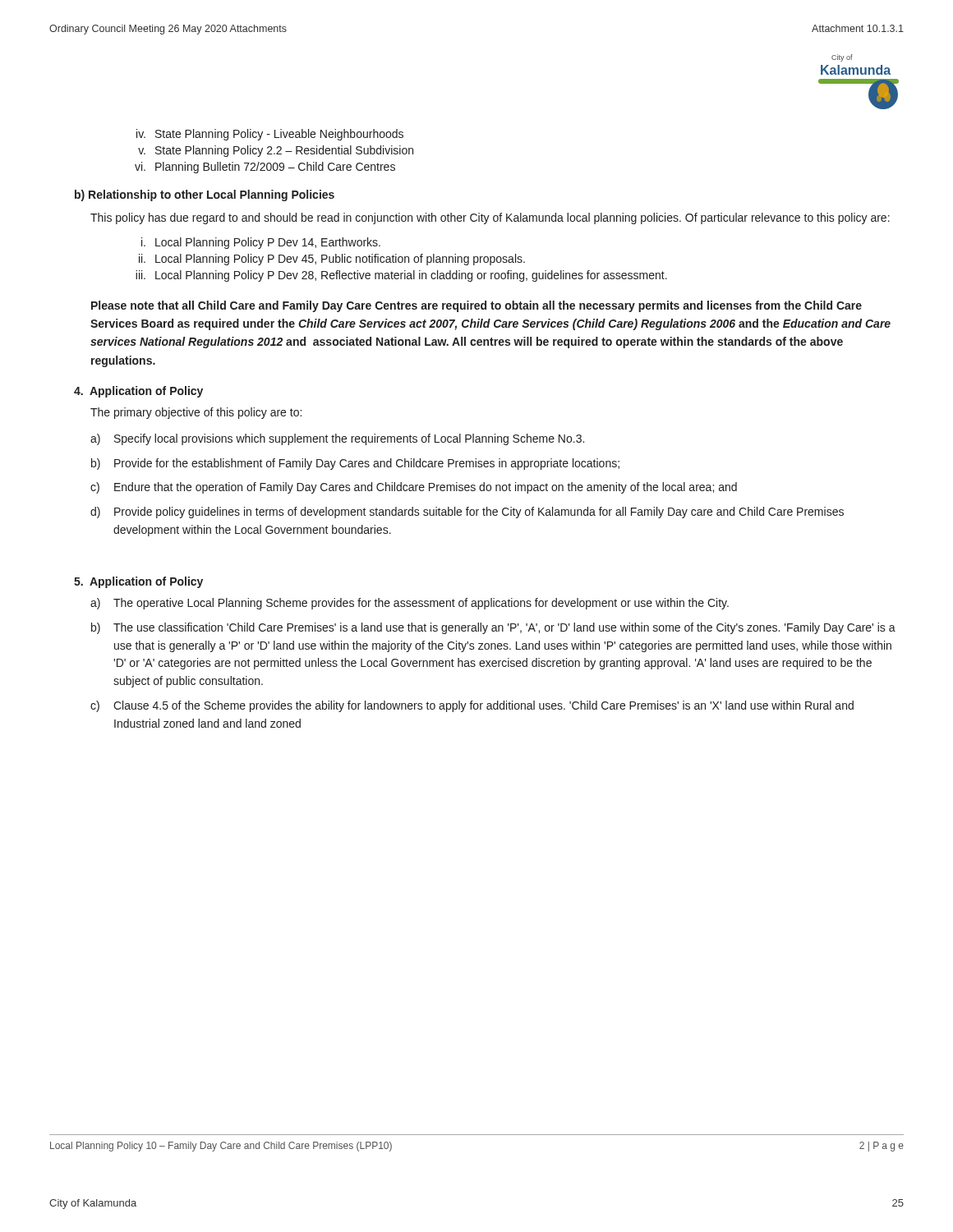953x1232 pixels.
Task: Find the block starting "d)Provide policy guidelines in terms of"
Action: [x=493, y=521]
